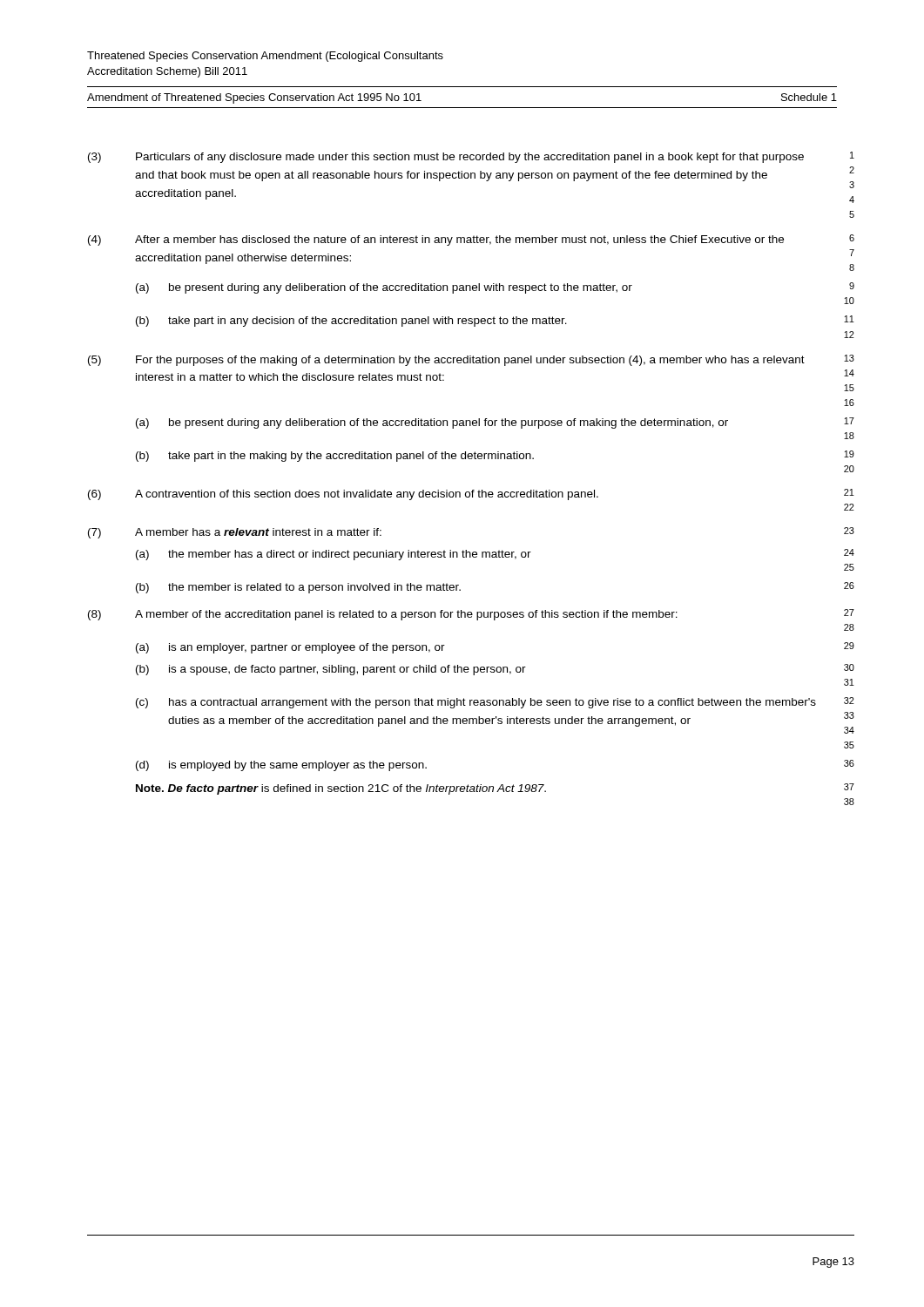Click the passage that begins "(3) Particulars of any disclosure made under this"

[471, 185]
